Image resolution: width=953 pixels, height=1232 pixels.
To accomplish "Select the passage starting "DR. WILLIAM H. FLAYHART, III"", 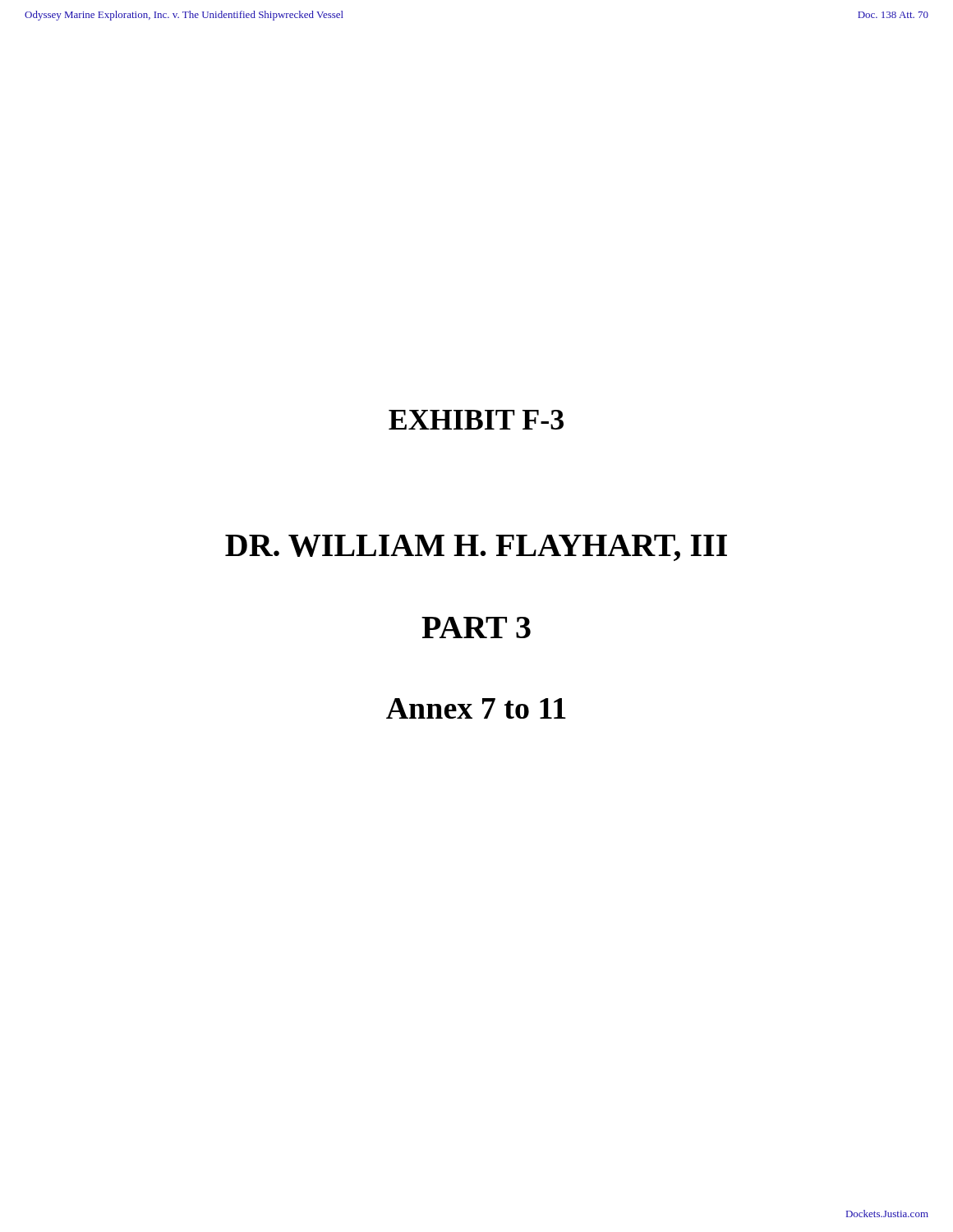I will 476,545.
